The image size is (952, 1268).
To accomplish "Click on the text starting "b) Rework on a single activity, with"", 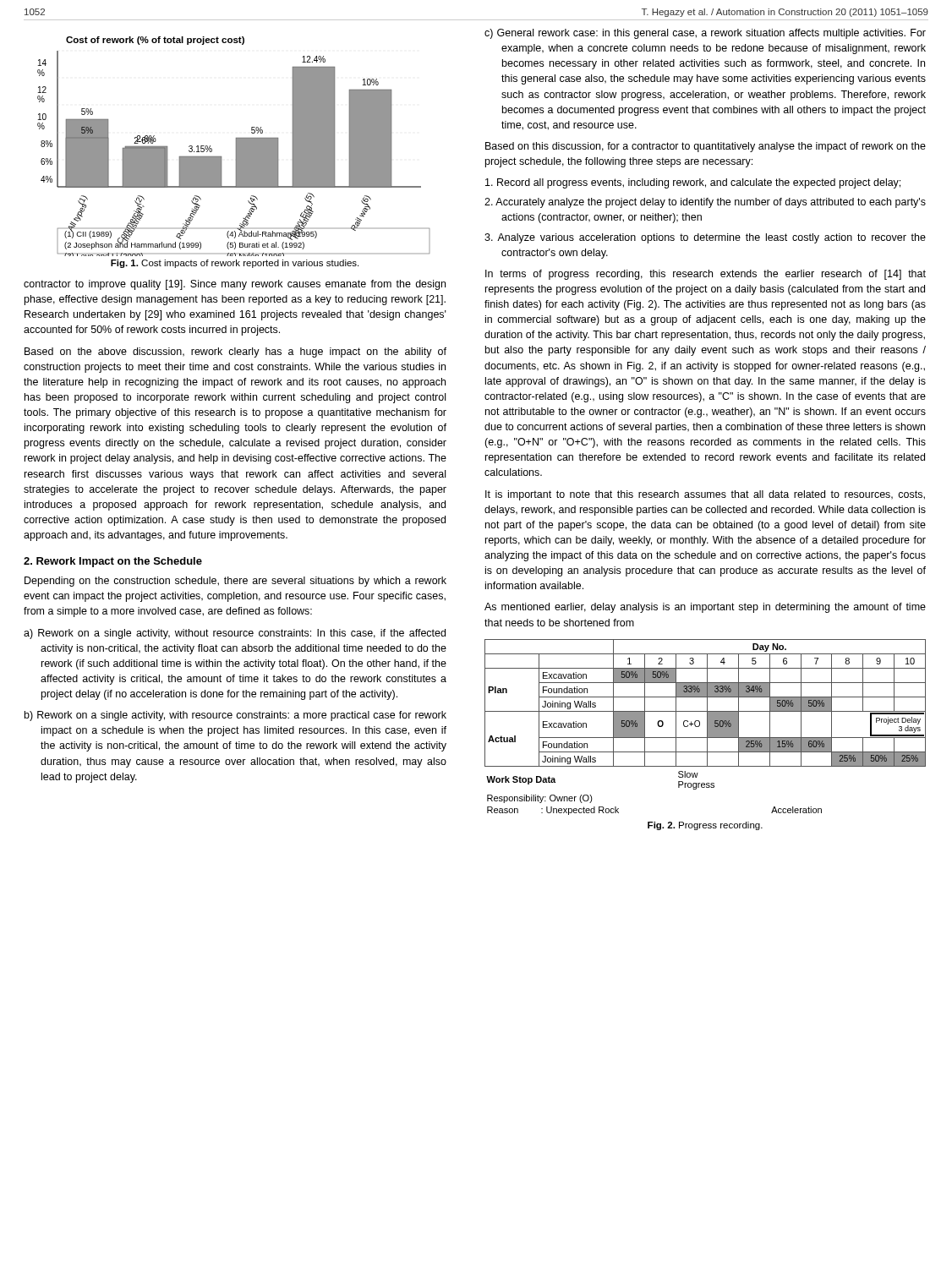I will pyautogui.click(x=235, y=746).
